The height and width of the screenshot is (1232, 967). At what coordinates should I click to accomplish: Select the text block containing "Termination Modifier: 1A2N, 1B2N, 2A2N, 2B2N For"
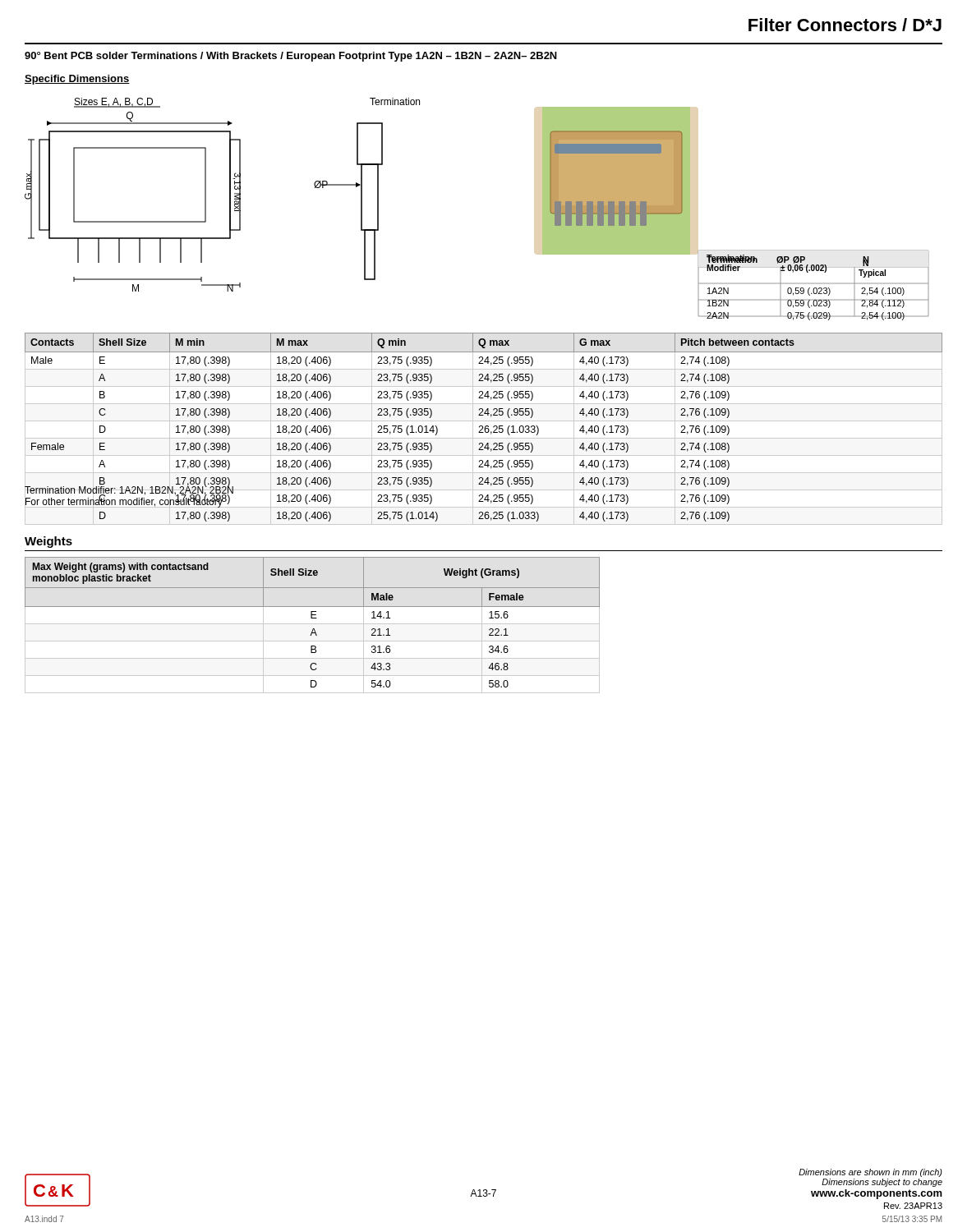click(x=129, y=496)
